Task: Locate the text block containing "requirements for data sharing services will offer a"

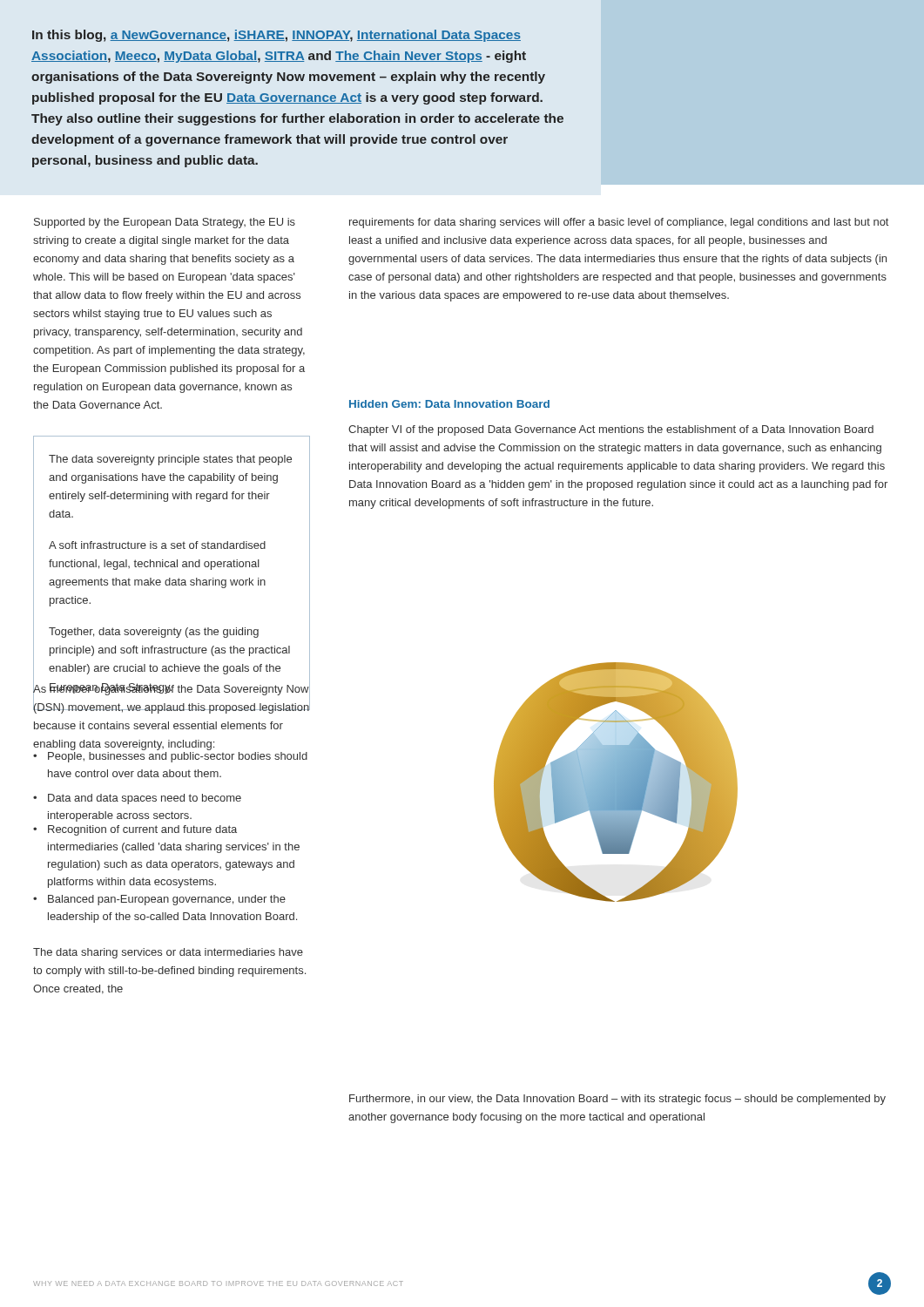Action: (619, 258)
